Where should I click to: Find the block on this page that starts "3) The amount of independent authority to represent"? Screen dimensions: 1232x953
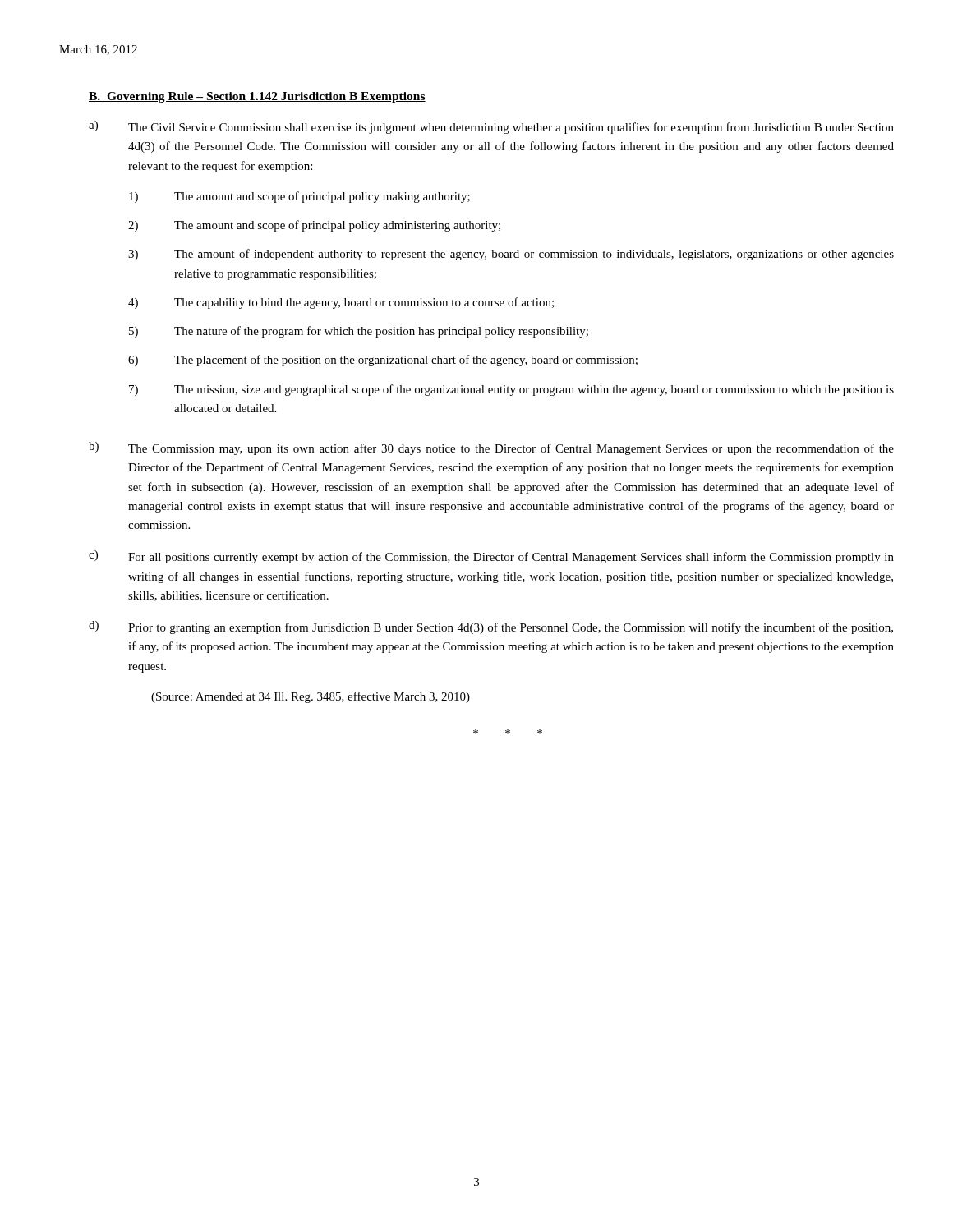[511, 264]
